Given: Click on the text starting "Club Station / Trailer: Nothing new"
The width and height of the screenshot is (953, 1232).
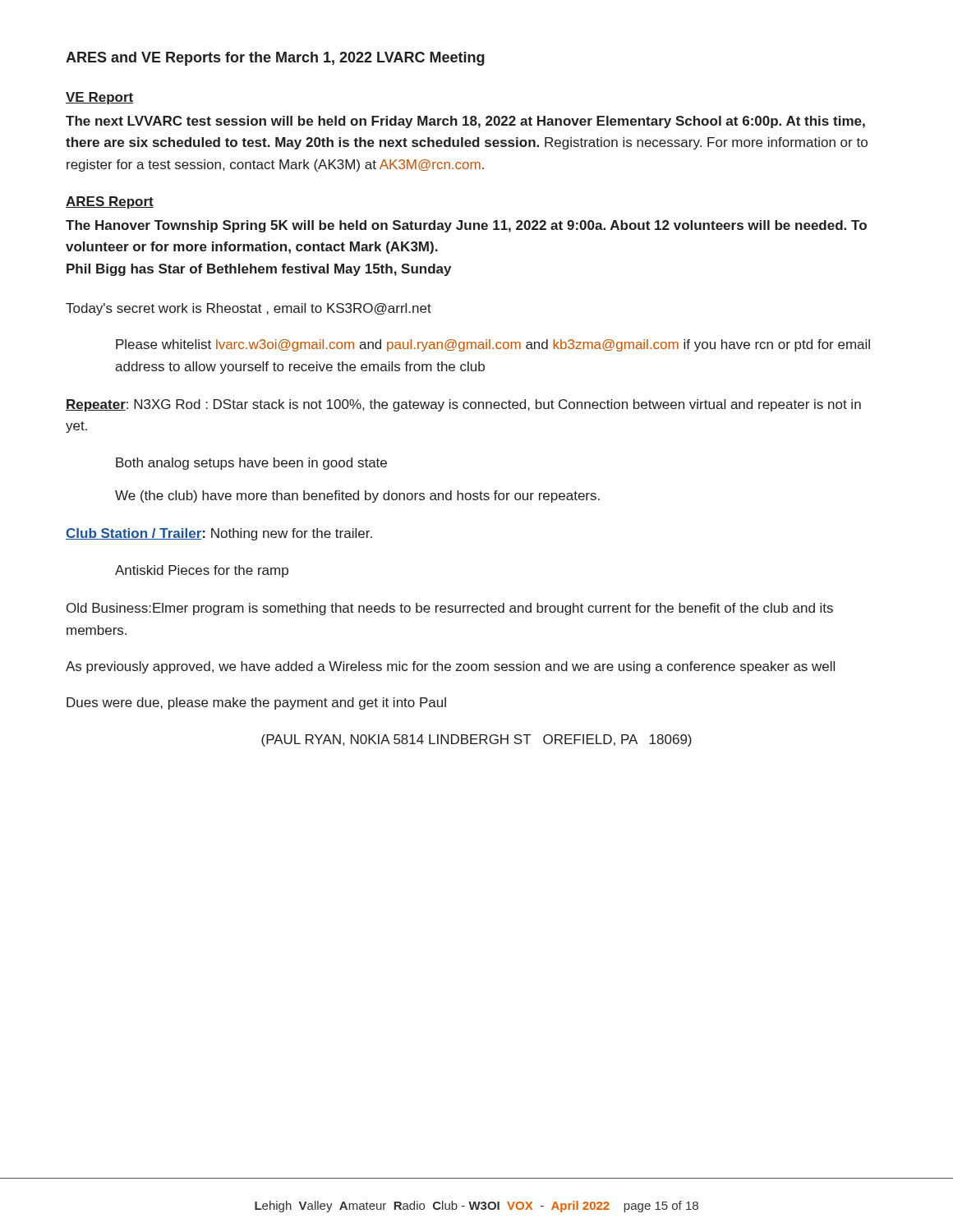Looking at the screenshot, I should point(219,534).
